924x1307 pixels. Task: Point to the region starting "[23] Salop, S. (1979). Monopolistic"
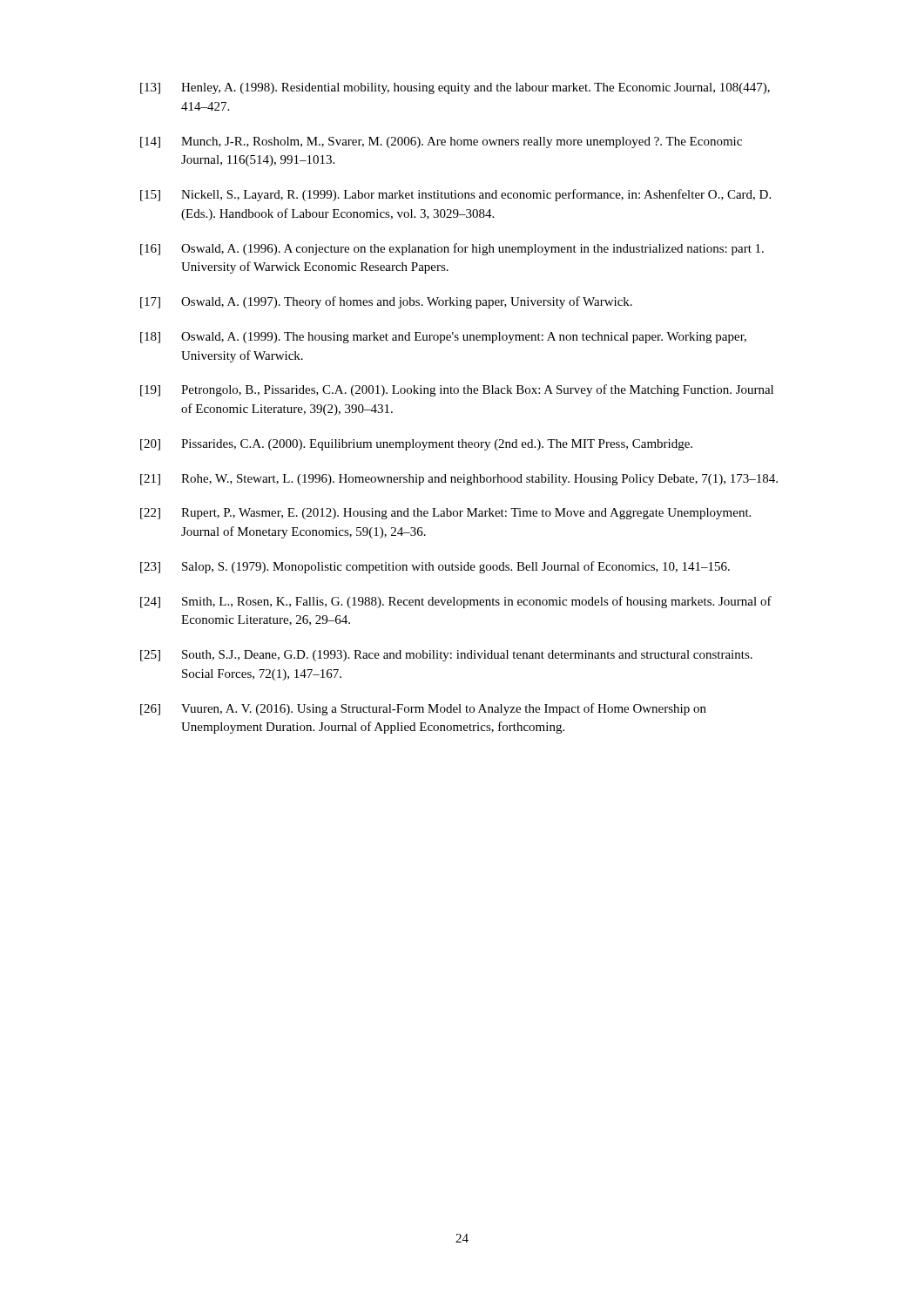tap(462, 567)
